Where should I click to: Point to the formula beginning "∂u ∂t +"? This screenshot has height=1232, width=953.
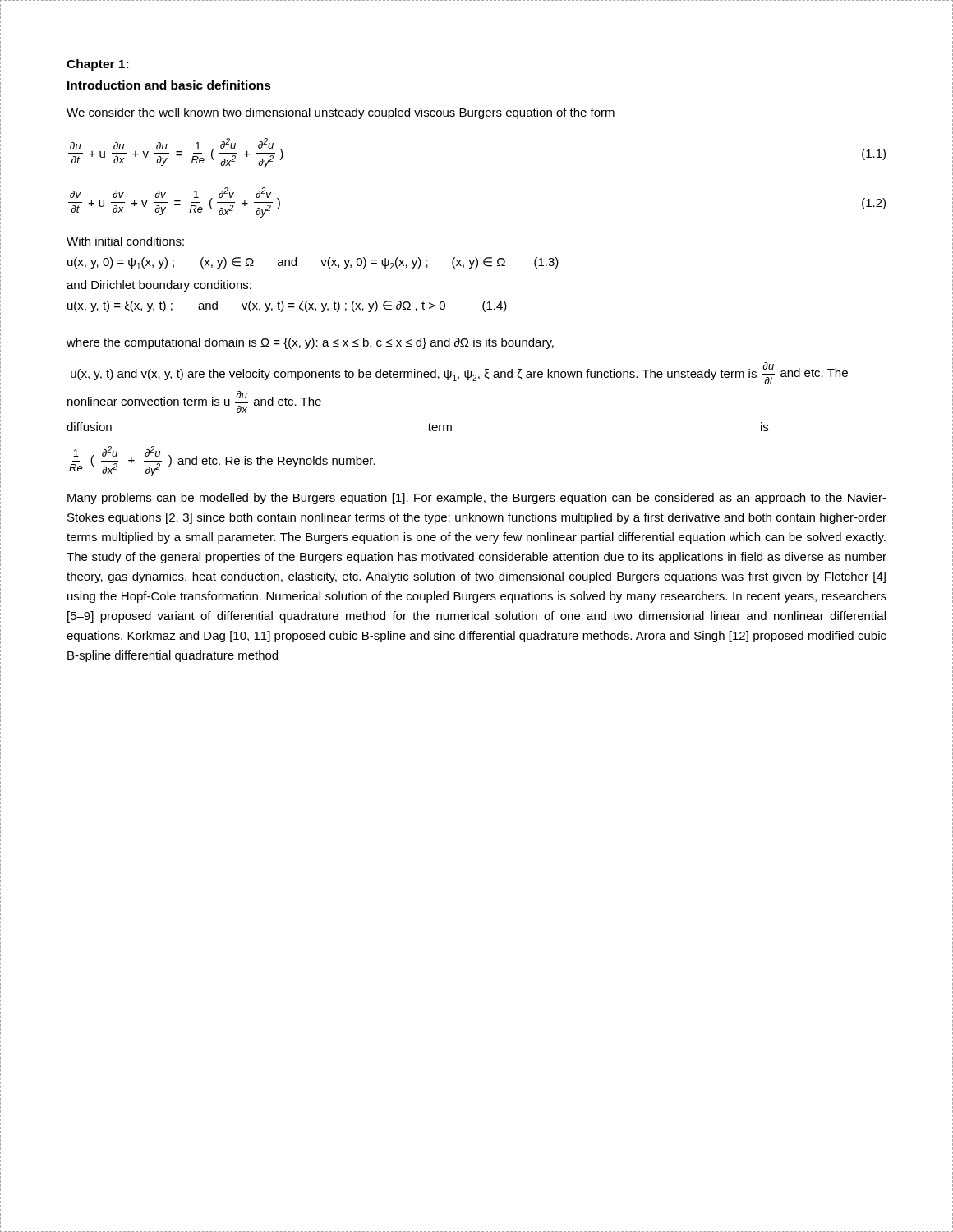(x=161, y=153)
